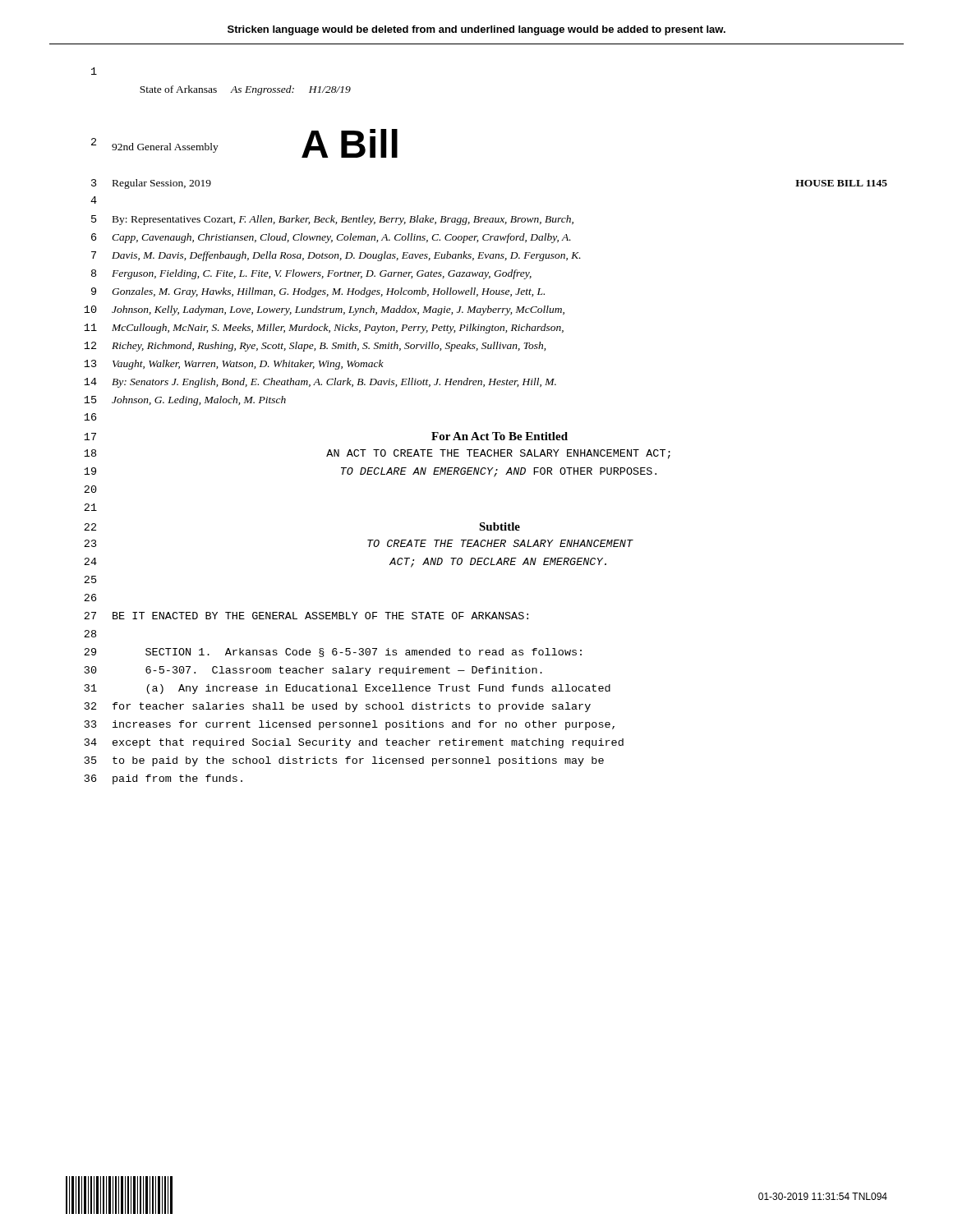Viewport: 953px width, 1232px height.
Task: Find the text starting "20 21"
Action: (90, 489)
